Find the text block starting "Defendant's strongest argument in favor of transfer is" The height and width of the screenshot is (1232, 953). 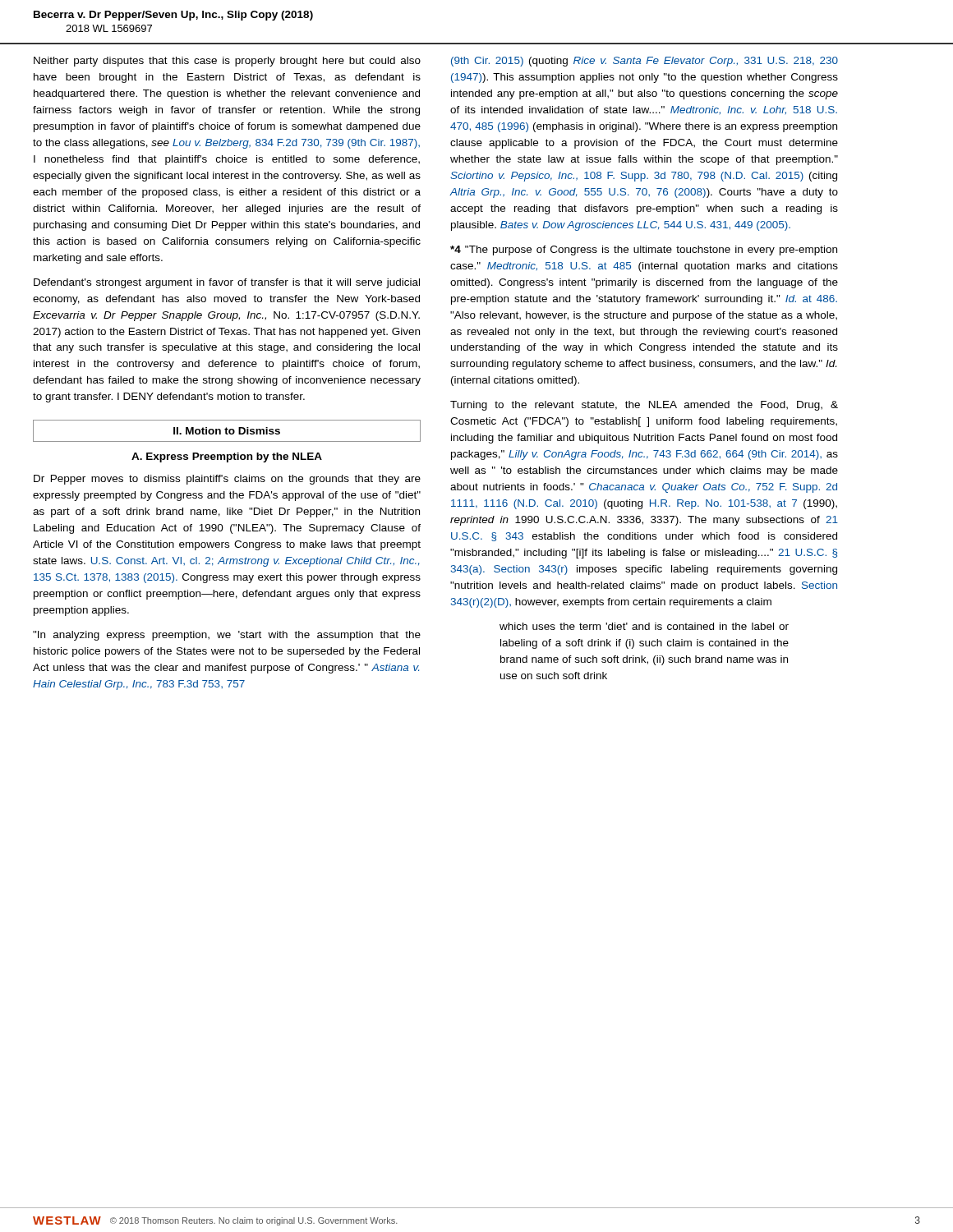[227, 340]
